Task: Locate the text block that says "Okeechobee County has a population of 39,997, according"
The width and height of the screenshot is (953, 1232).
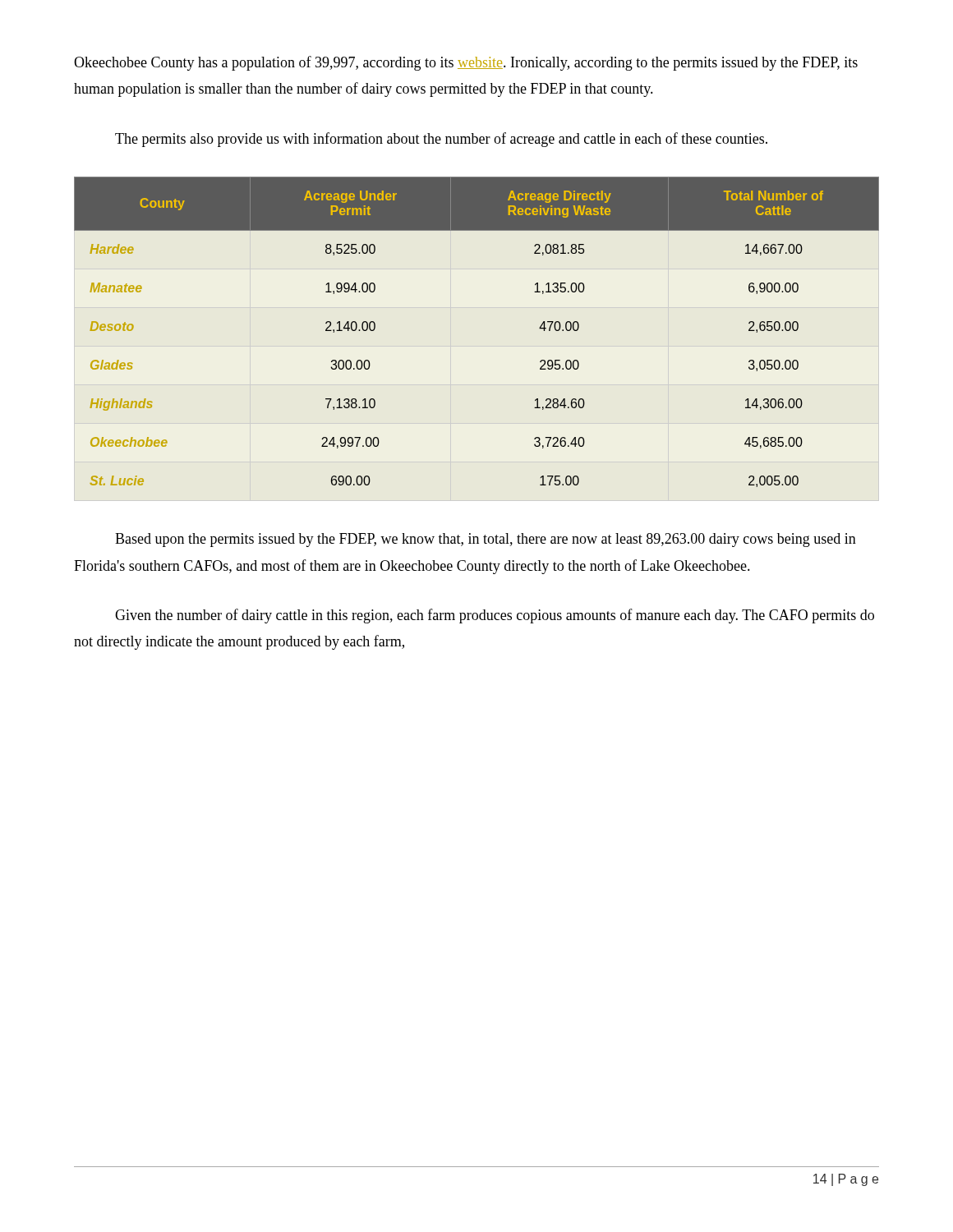Action: pyautogui.click(x=466, y=76)
